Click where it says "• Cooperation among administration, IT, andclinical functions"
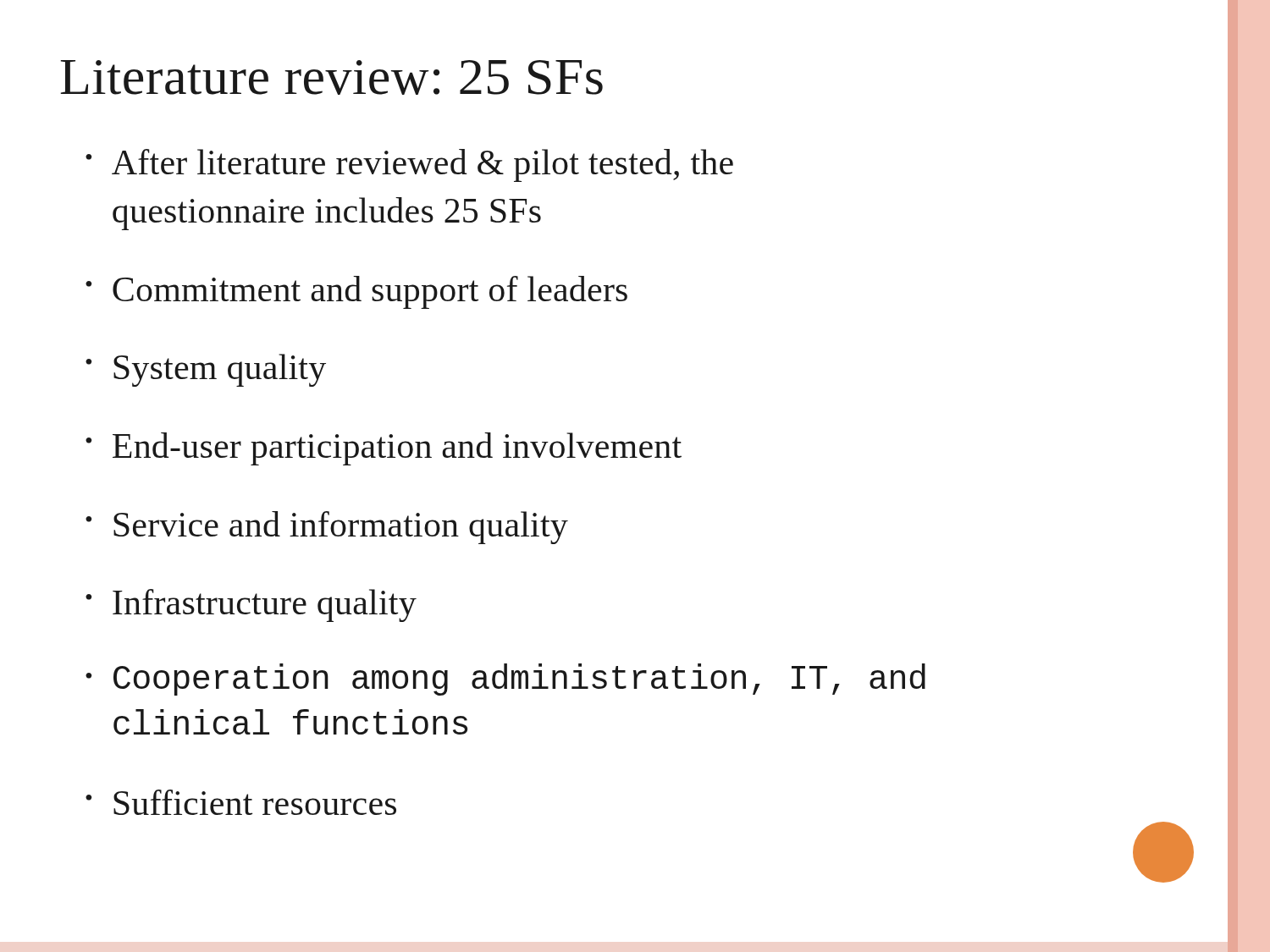The height and width of the screenshot is (952, 1270). click(506, 703)
